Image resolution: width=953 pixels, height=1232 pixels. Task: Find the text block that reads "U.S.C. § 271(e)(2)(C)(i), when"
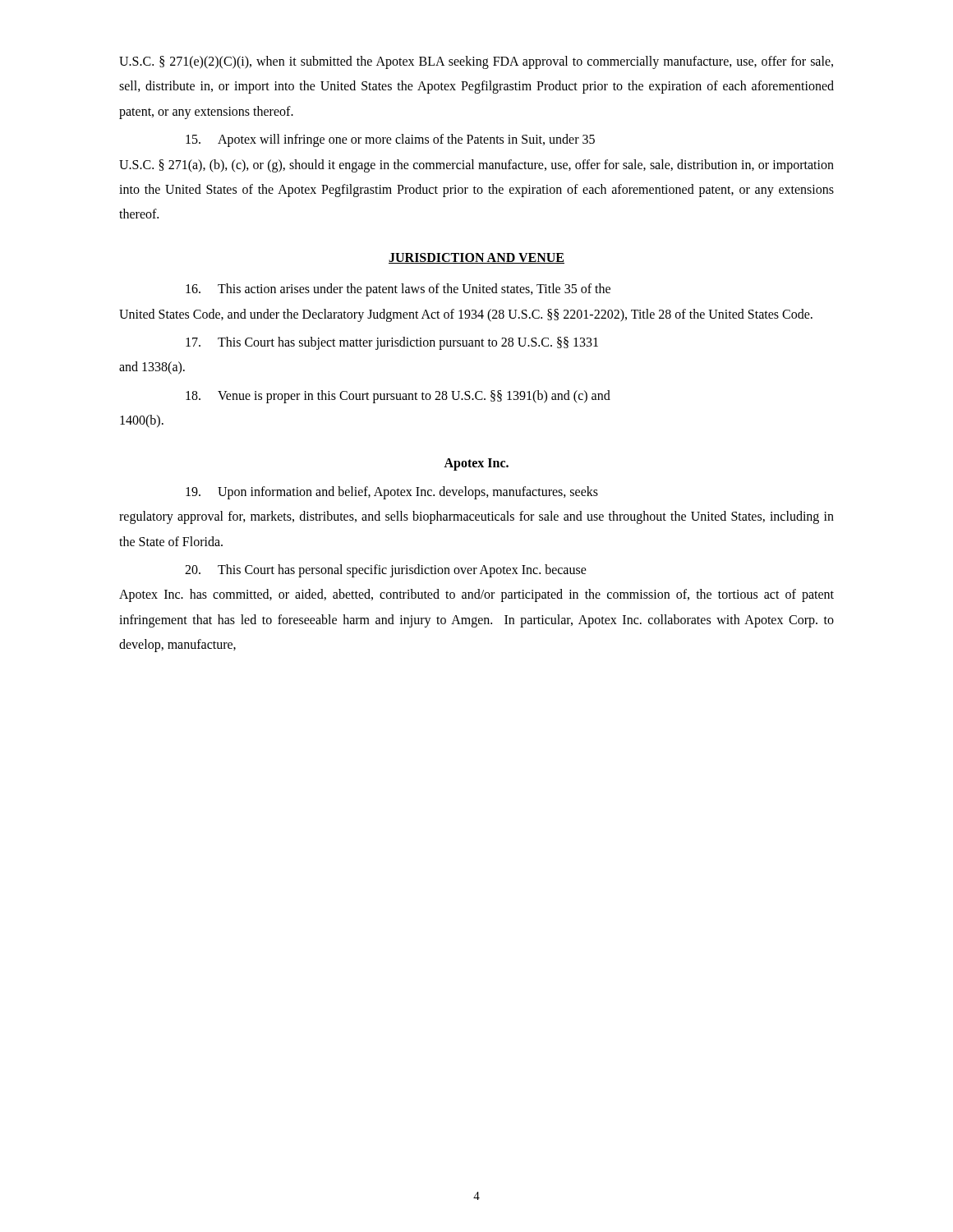tap(476, 86)
